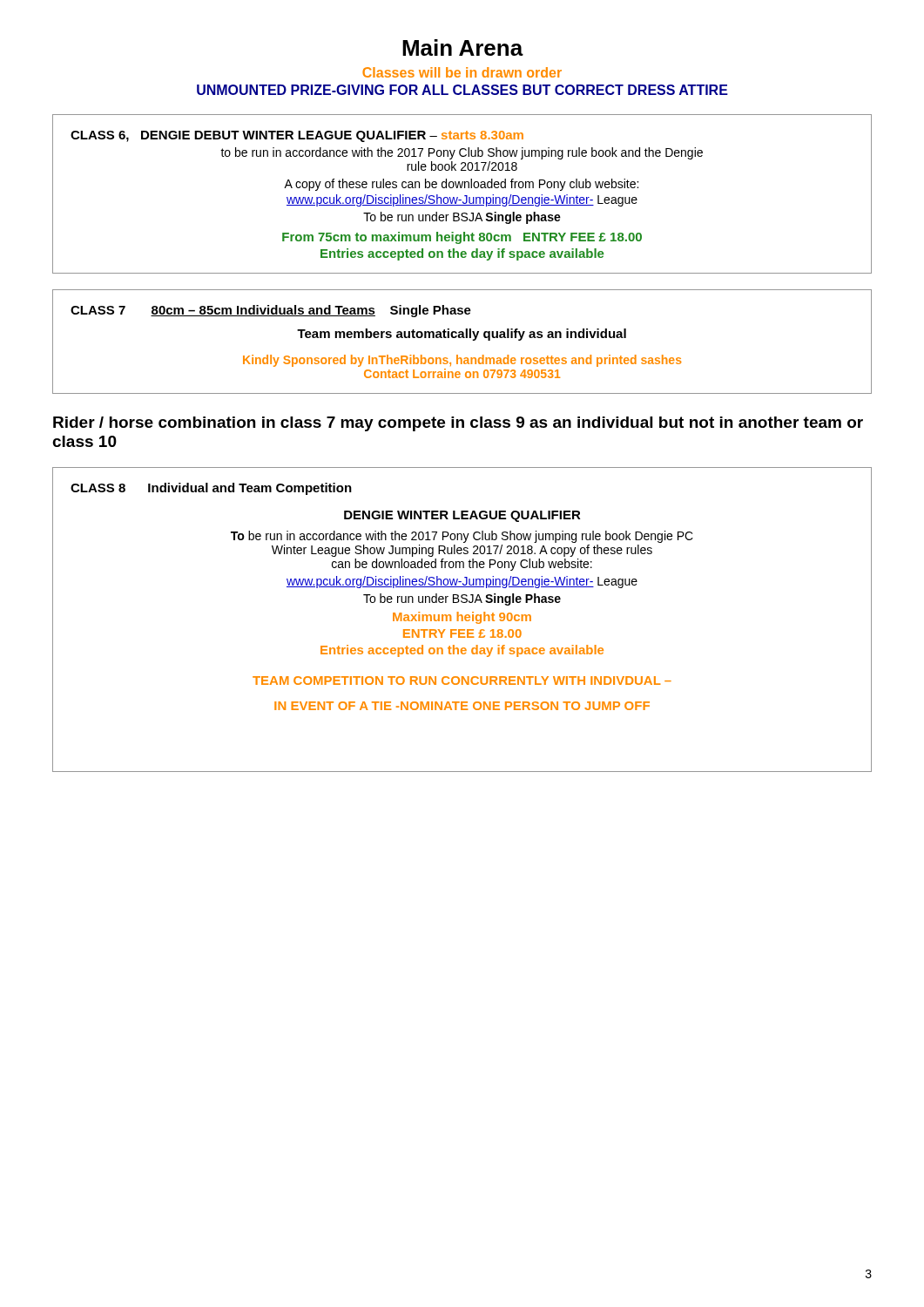Select the text block that says "CLASS 7 80cm – 85cm Individuals"
Screen dimensions: 1307x924
[462, 342]
